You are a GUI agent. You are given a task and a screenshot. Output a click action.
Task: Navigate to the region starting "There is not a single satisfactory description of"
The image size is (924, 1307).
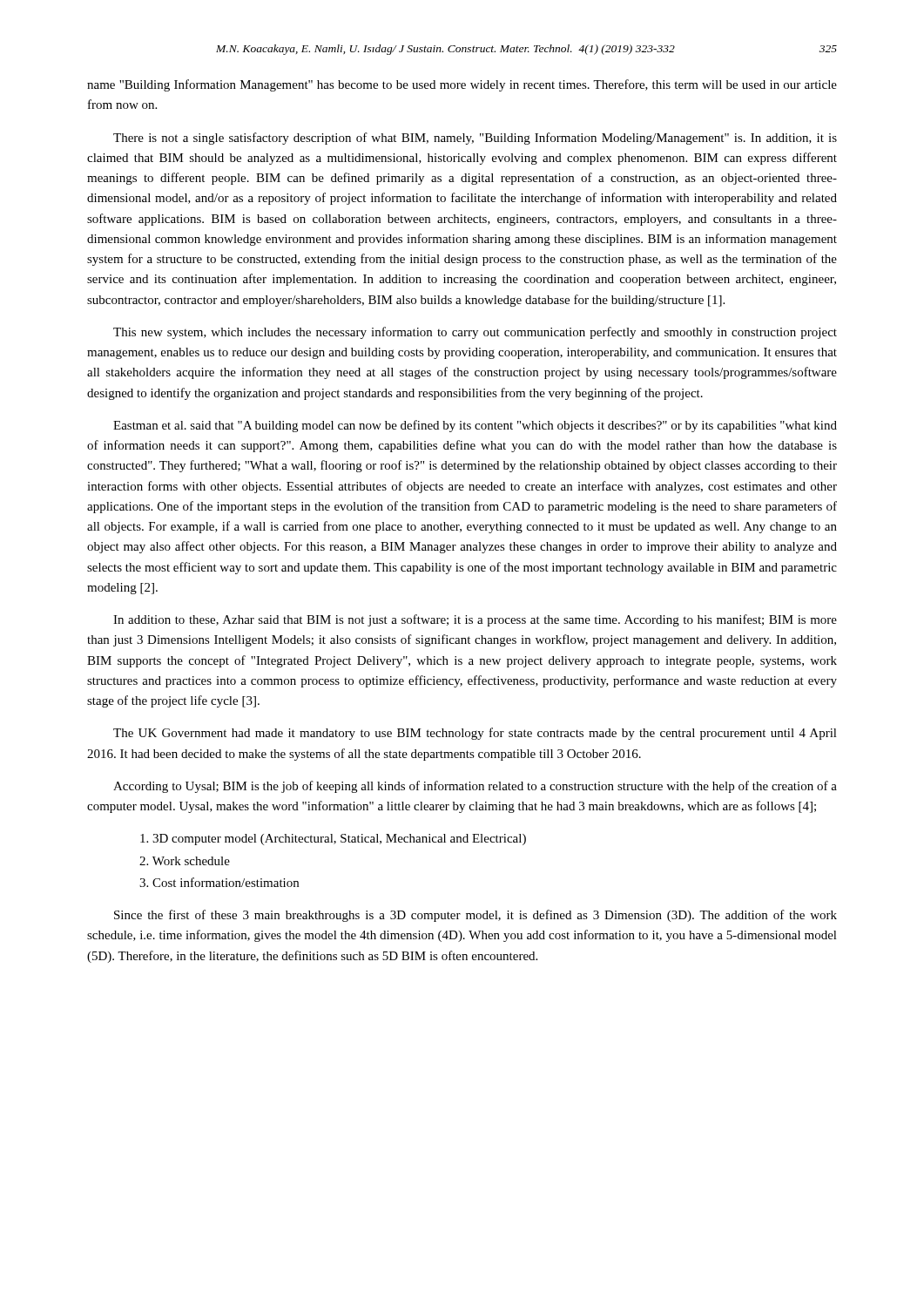462,219
